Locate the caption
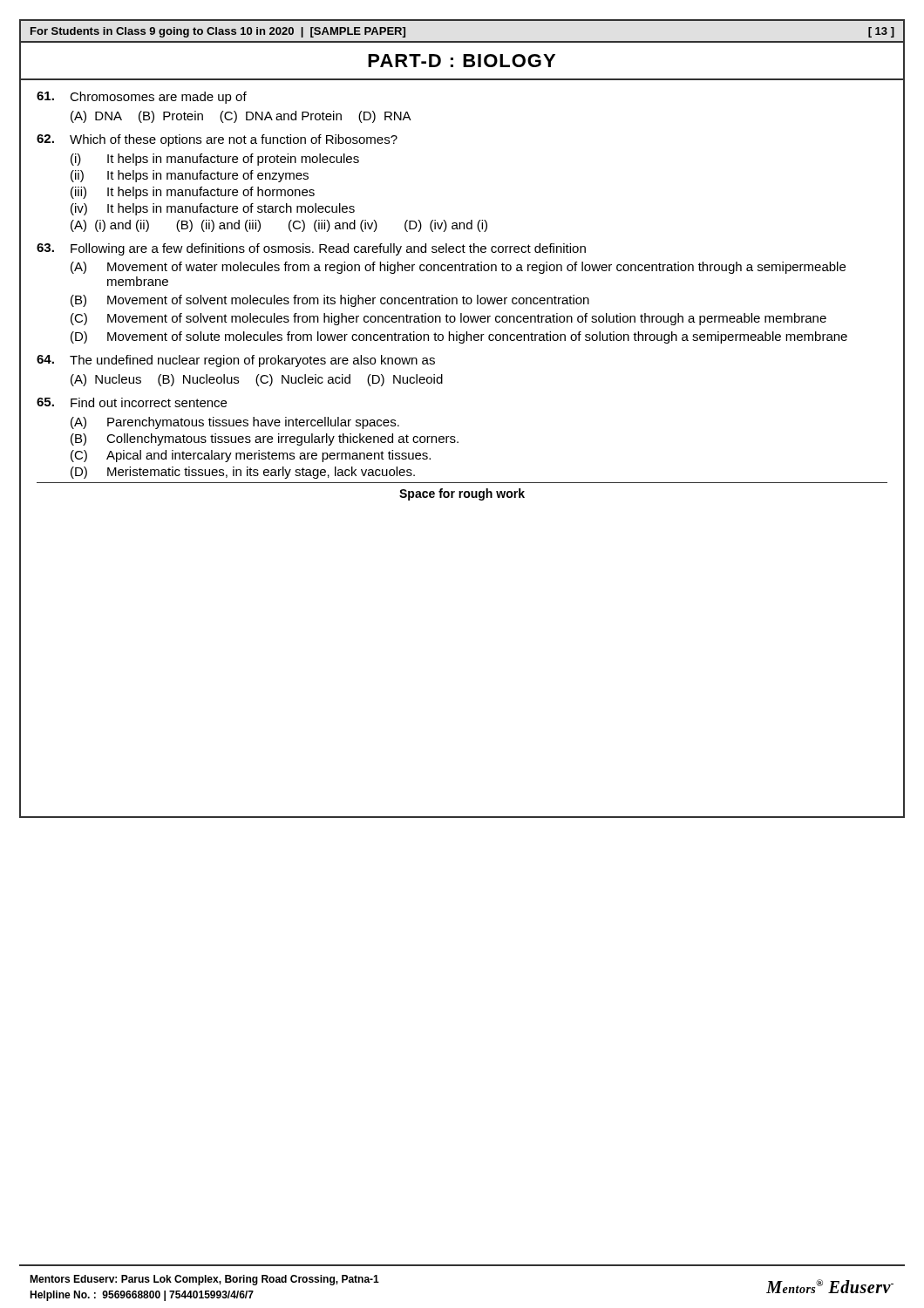The width and height of the screenshot is (924, 1308). point(462,493)
